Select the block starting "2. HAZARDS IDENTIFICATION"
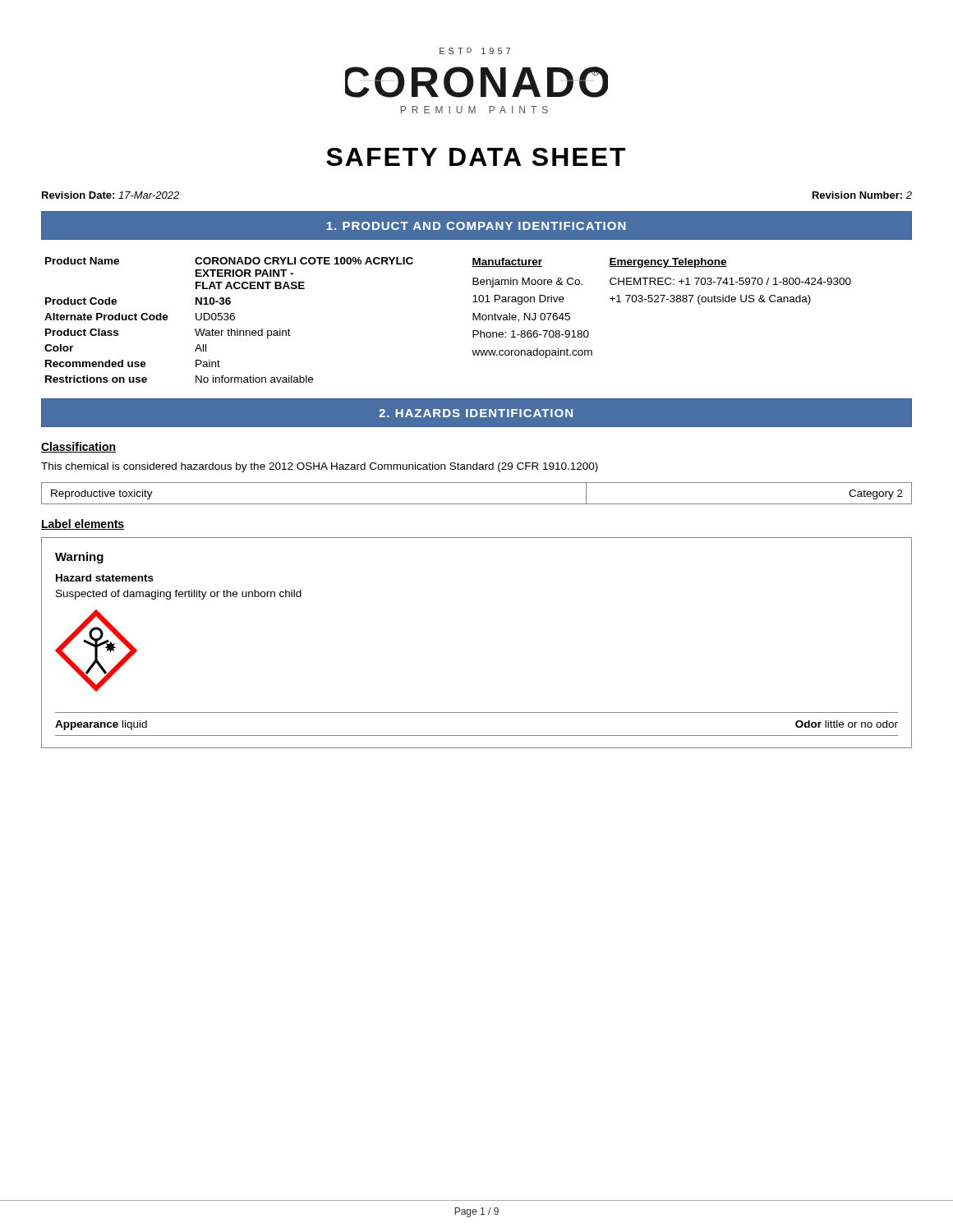The width and height of the screenshot is (953, 1232). tap(476, 413)
